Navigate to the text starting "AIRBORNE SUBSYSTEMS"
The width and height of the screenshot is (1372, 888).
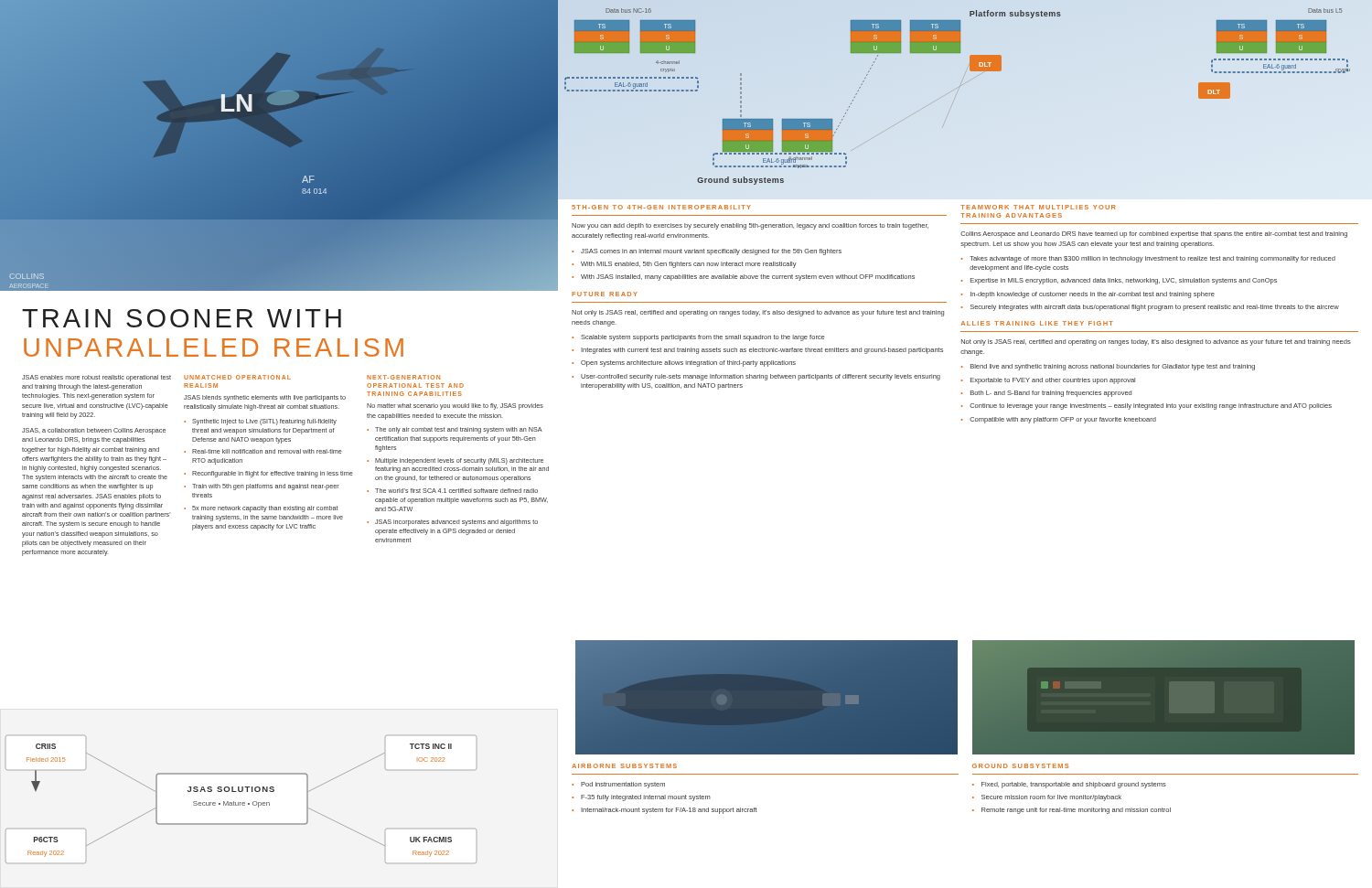[625, 766]
